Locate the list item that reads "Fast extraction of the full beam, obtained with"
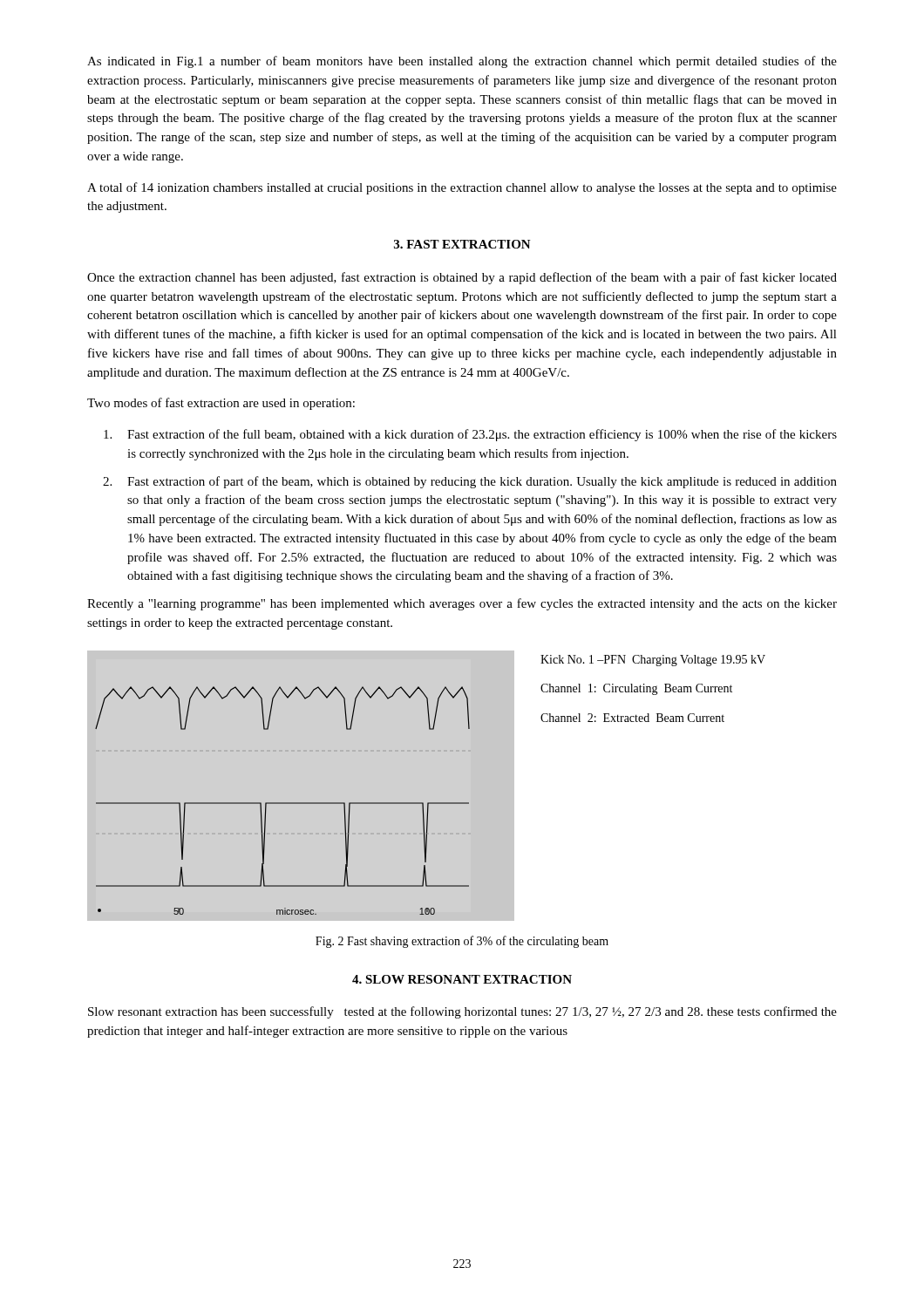924x1308 pixels. click(462, 444)
